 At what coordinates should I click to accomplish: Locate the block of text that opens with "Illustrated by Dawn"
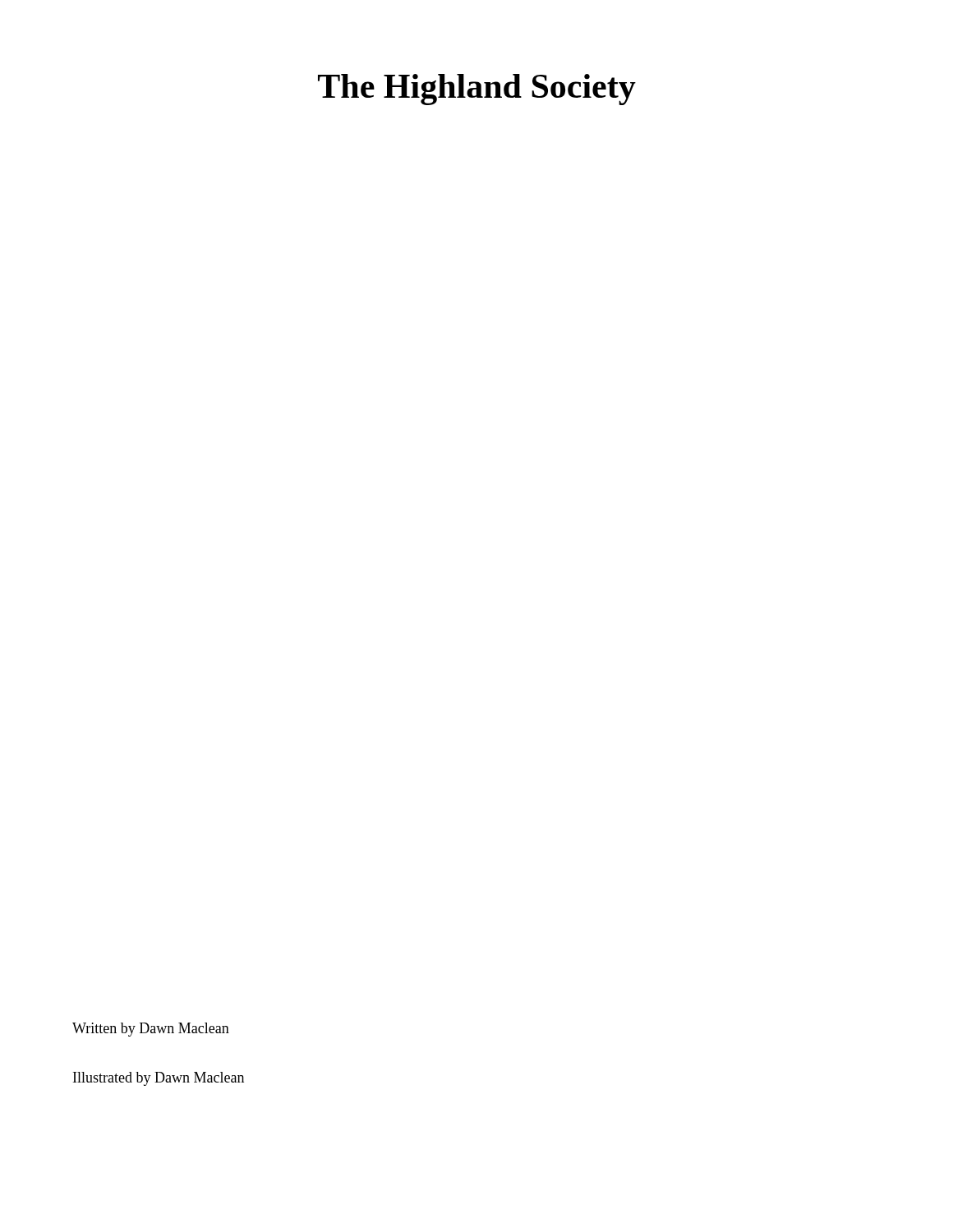click(158, 1078)
